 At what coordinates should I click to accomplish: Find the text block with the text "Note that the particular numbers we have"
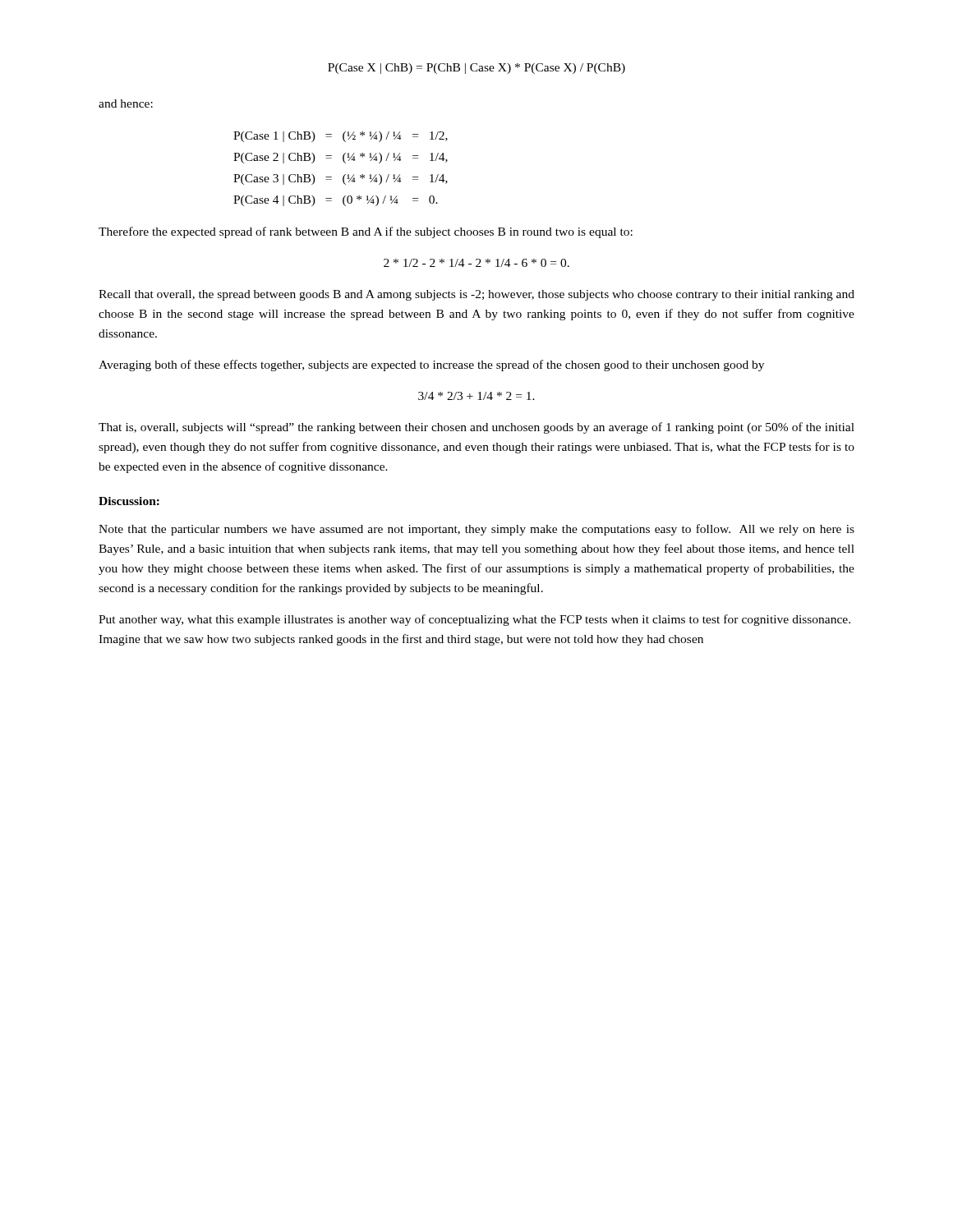click(476, 558)
